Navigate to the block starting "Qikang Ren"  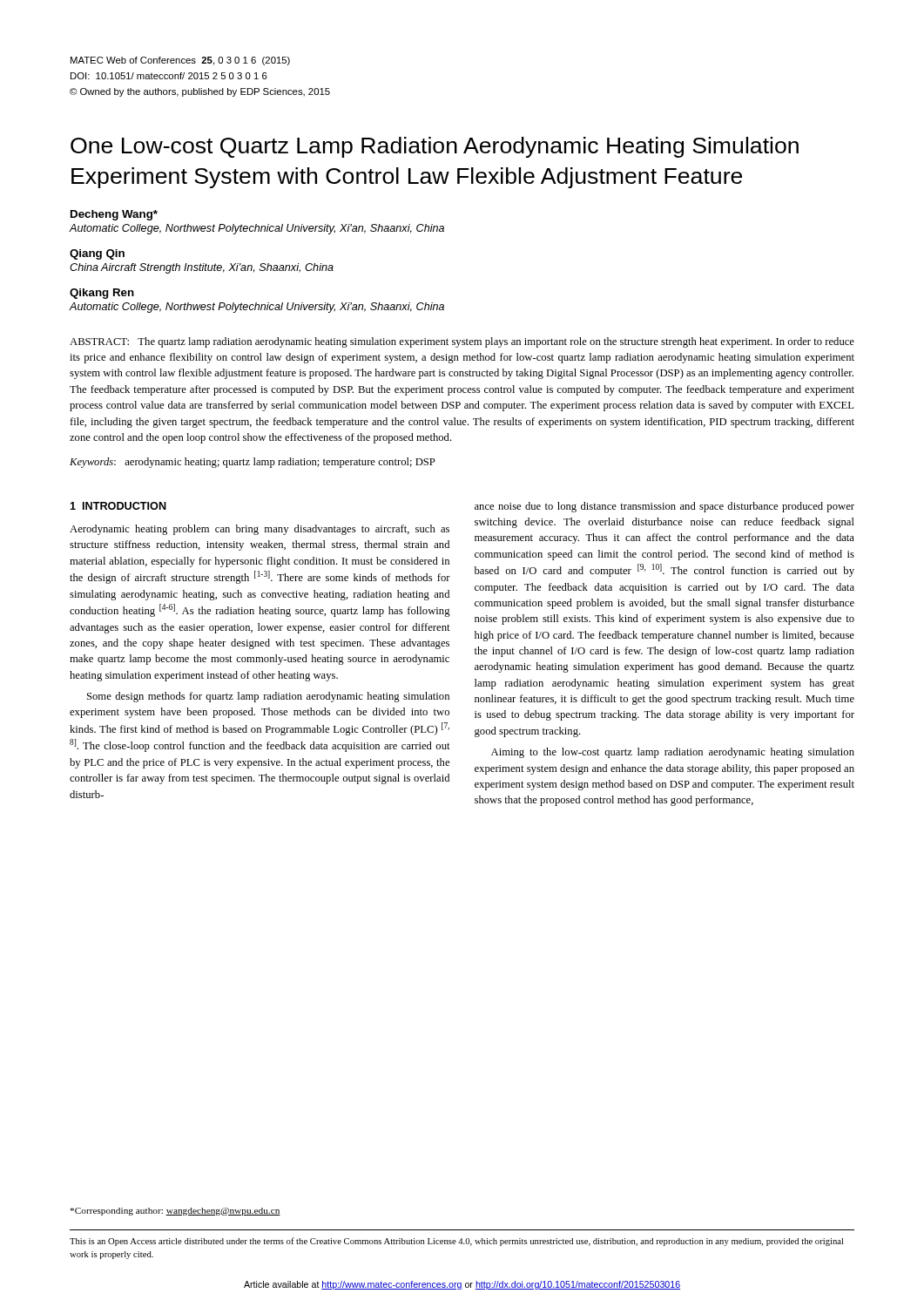pyautogui.click(x=102, y=292)
